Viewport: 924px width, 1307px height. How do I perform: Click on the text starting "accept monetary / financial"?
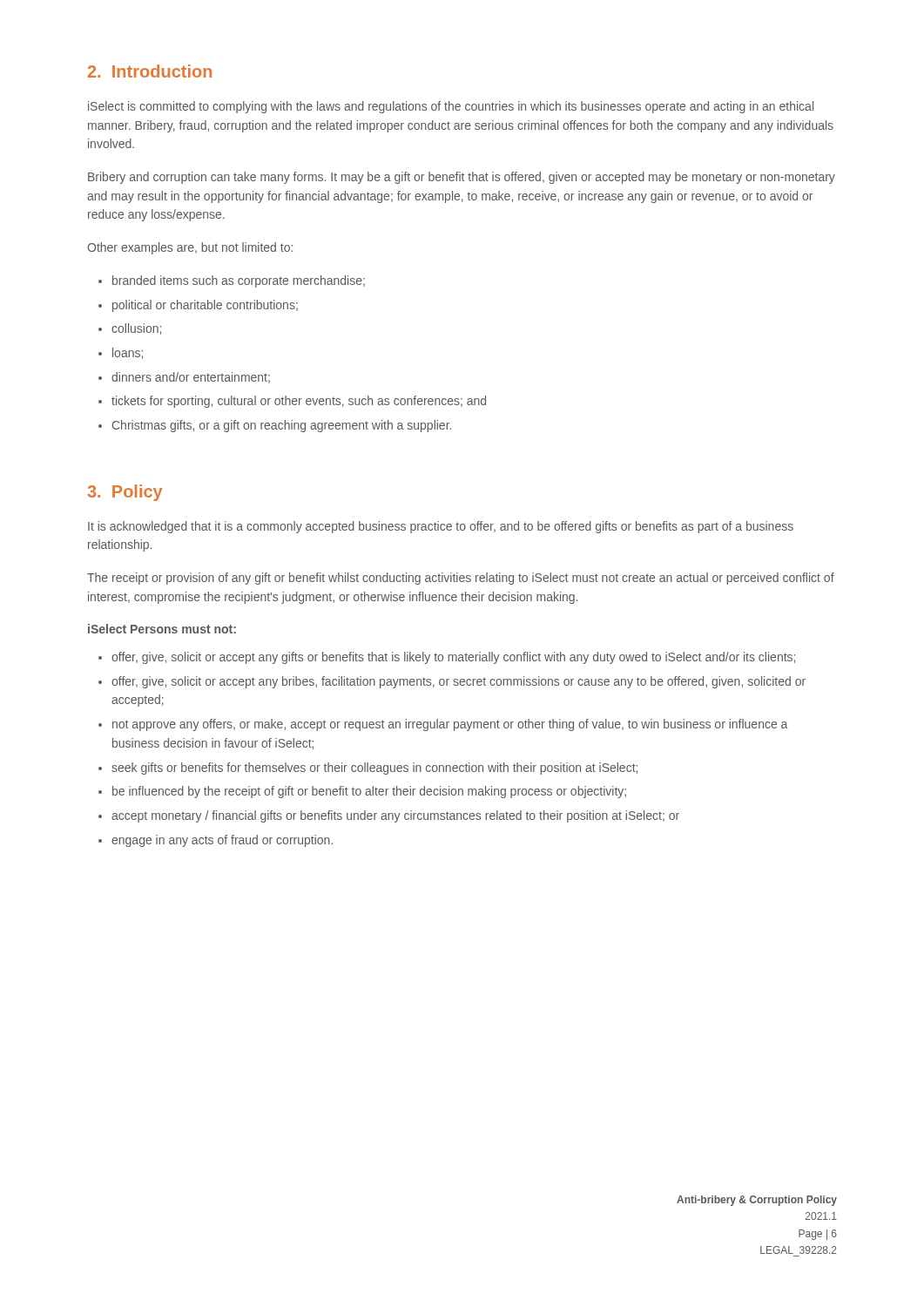click(x=395, y=815)
